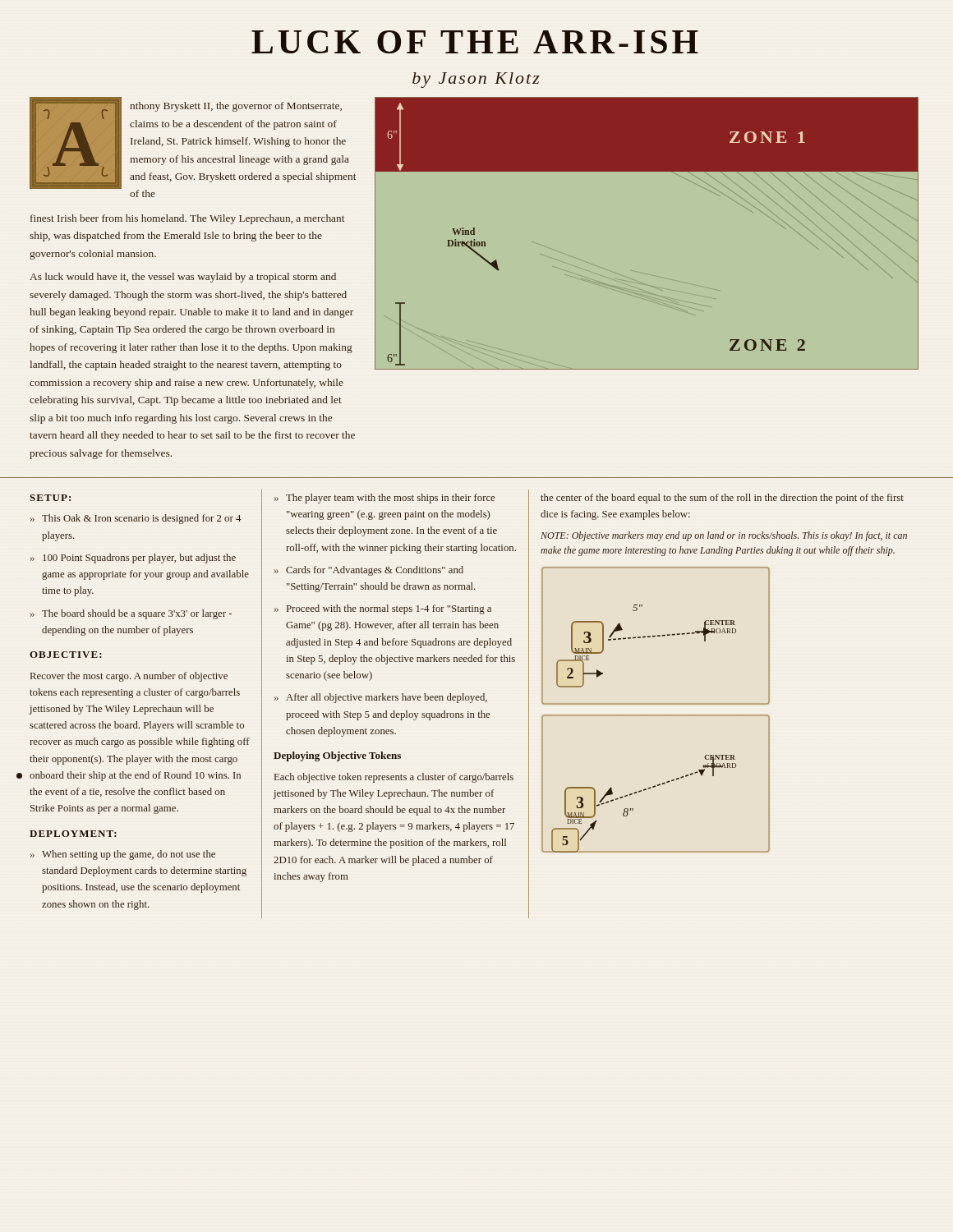This screenshot has height=1232, width=953.
Task: Click on the list item containing "» 100 Point Squadrons"
Action: [x=140, y=574]
